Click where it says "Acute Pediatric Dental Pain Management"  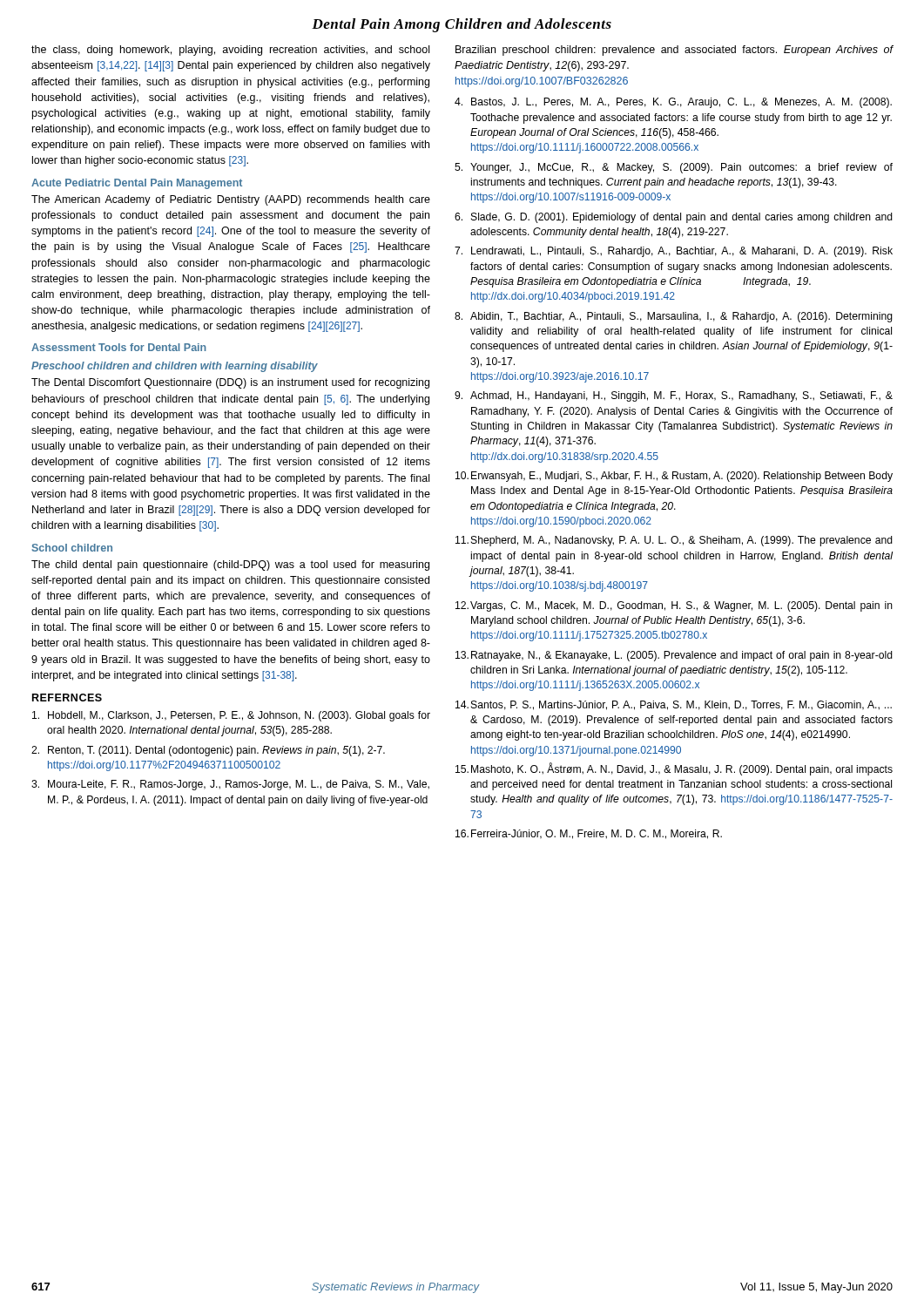coord(137,183)
